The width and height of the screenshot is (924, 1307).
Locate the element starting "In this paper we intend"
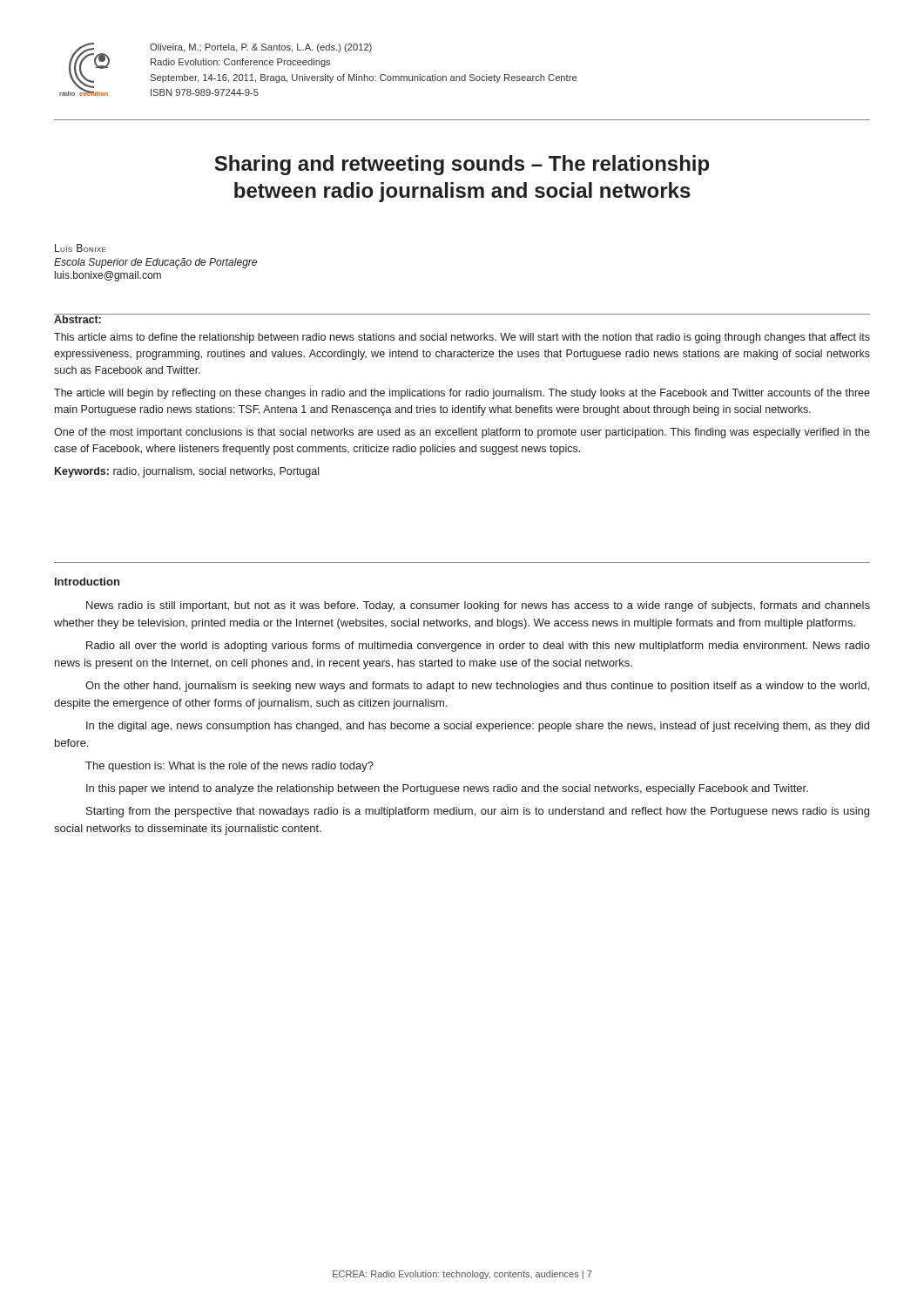pyautogui.click(x=447, y=788)
